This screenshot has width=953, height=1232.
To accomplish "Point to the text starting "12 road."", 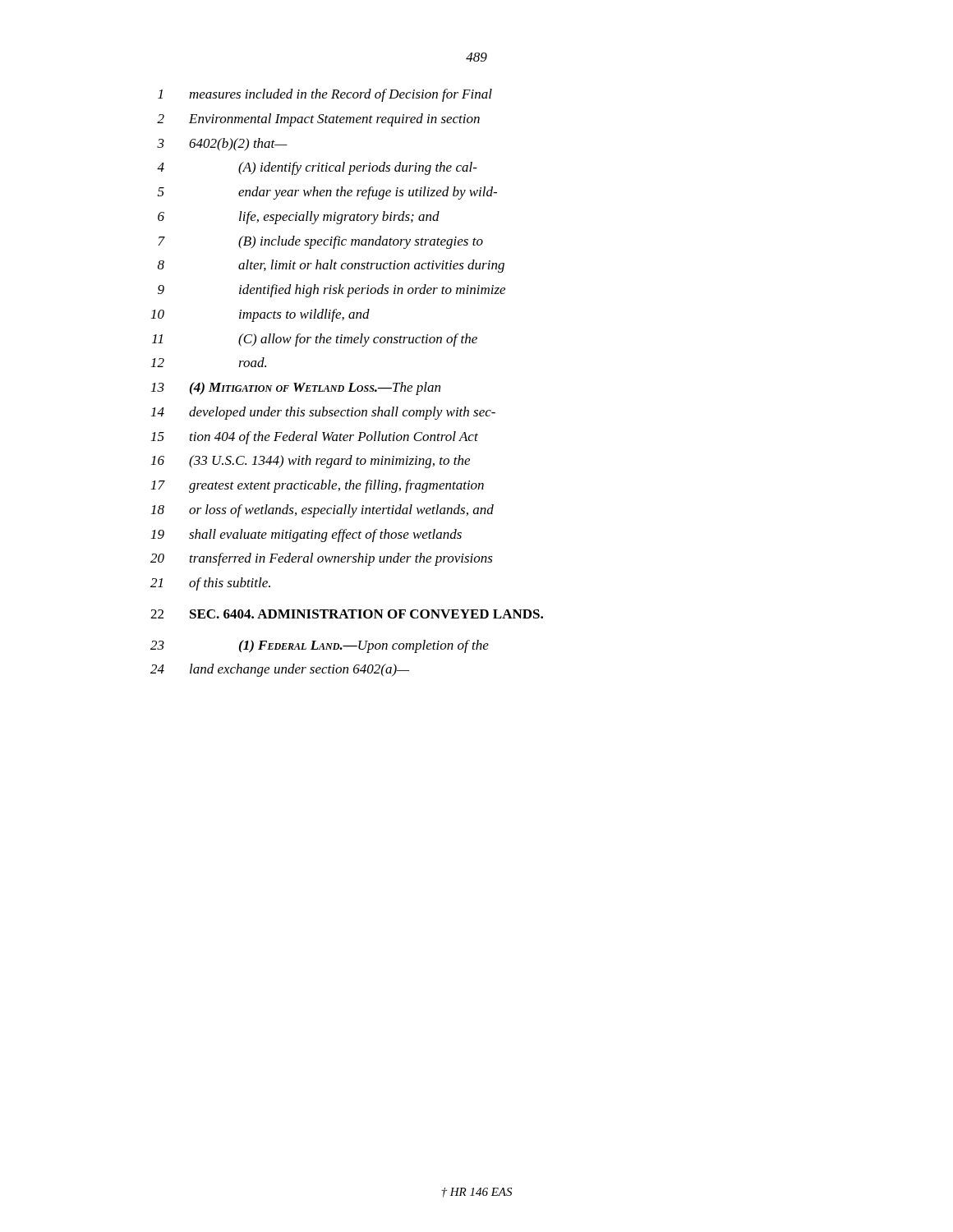I will pos(161,363).
